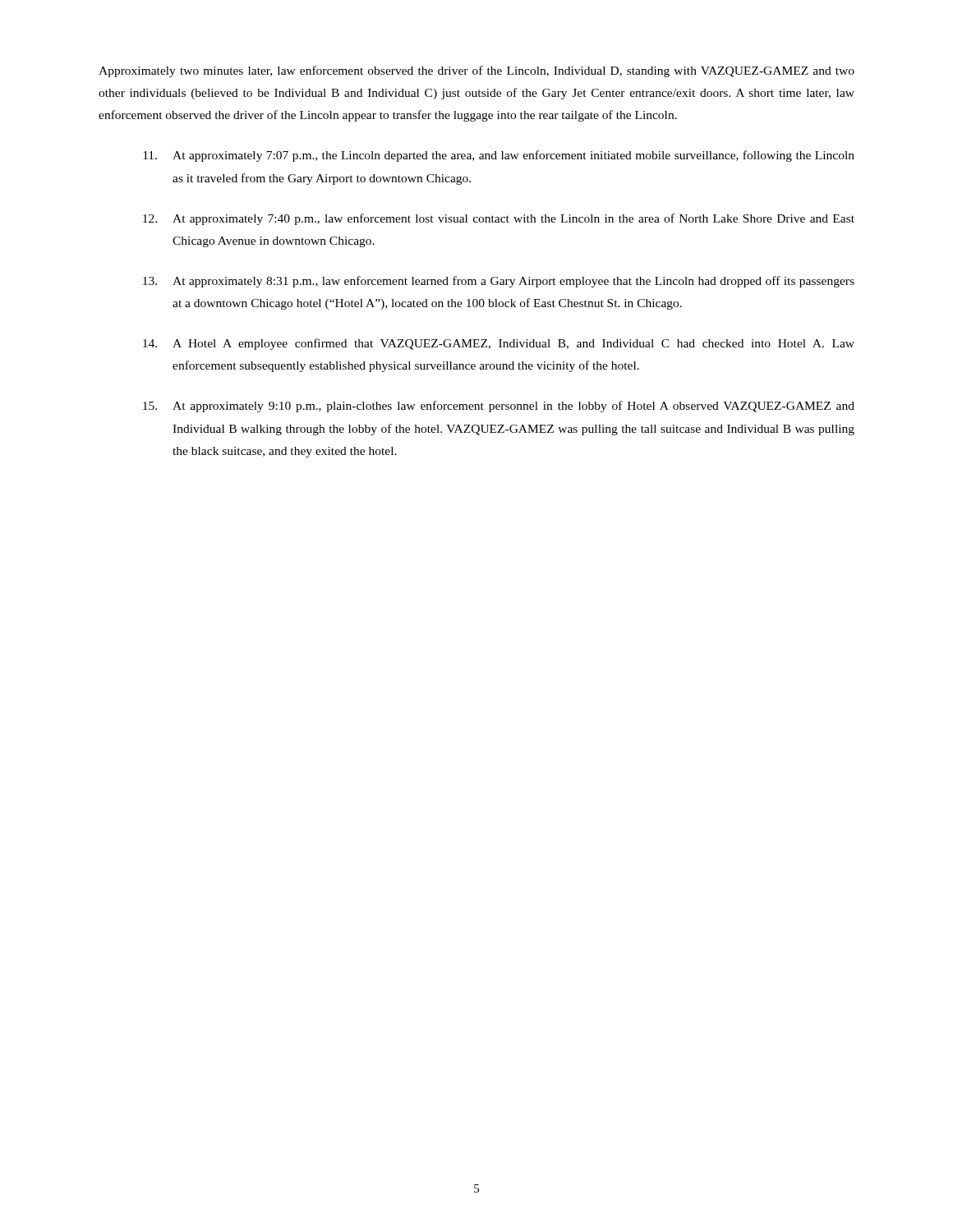Locate the text block with the text "A Hotel A employee confirmed that VAZQUEZ-GAMEZ,"
The height and width of the screenshot is (1232, 953).
click(x=476, y=354)
